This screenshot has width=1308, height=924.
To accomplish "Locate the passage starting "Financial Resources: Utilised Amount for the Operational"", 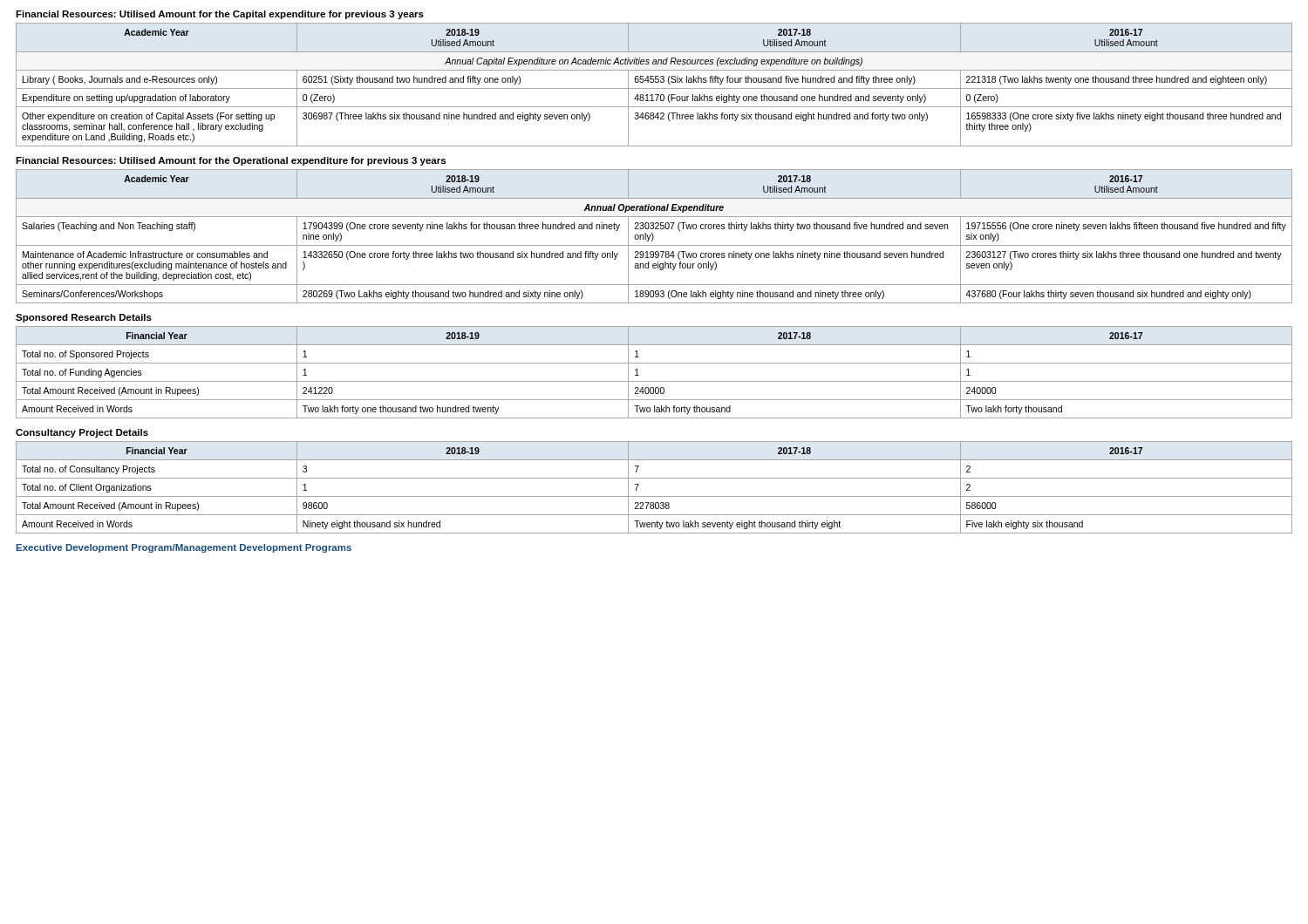I will tap(231, 160).
